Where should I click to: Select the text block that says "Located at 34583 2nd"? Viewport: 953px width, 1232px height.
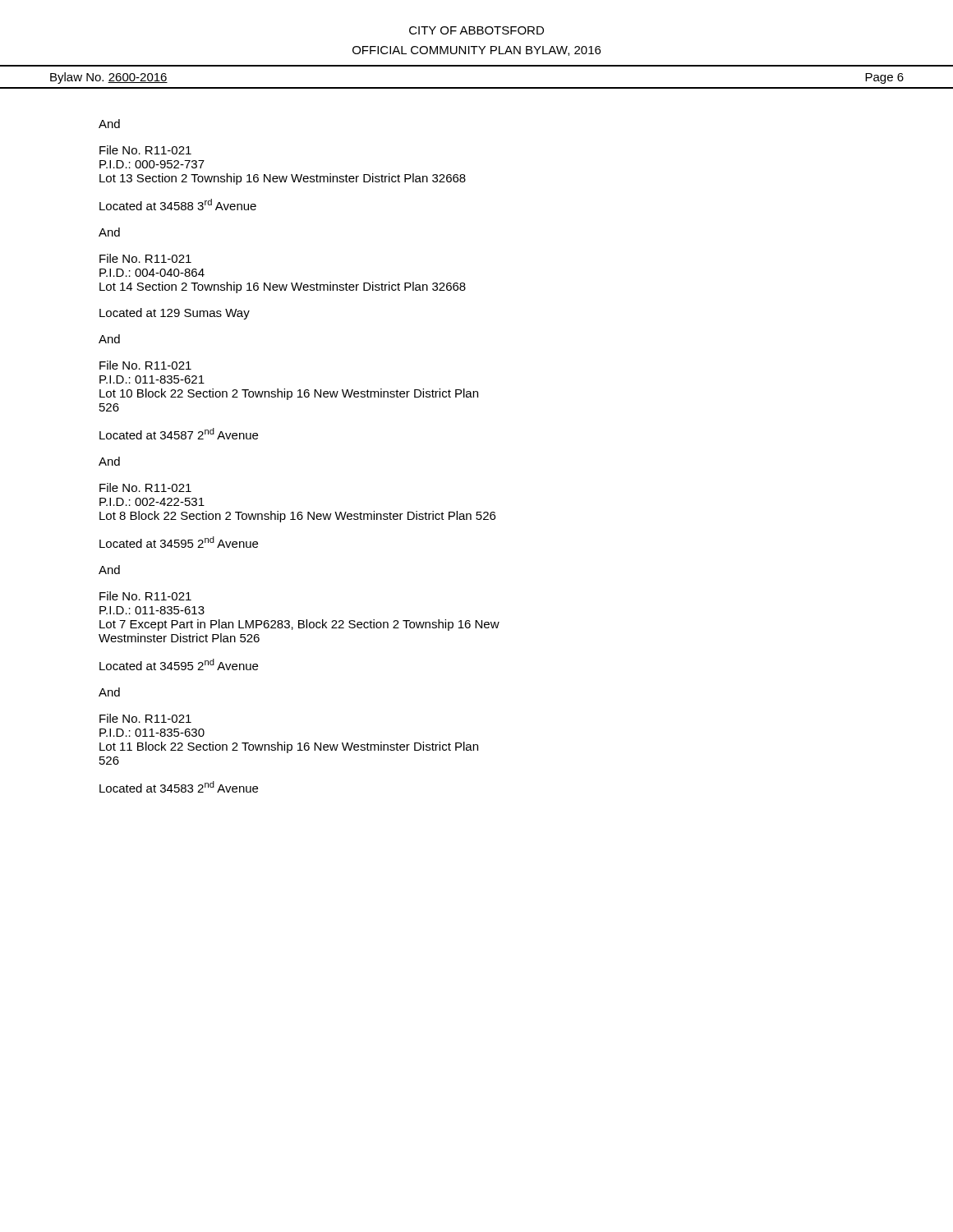pos(179,787)
